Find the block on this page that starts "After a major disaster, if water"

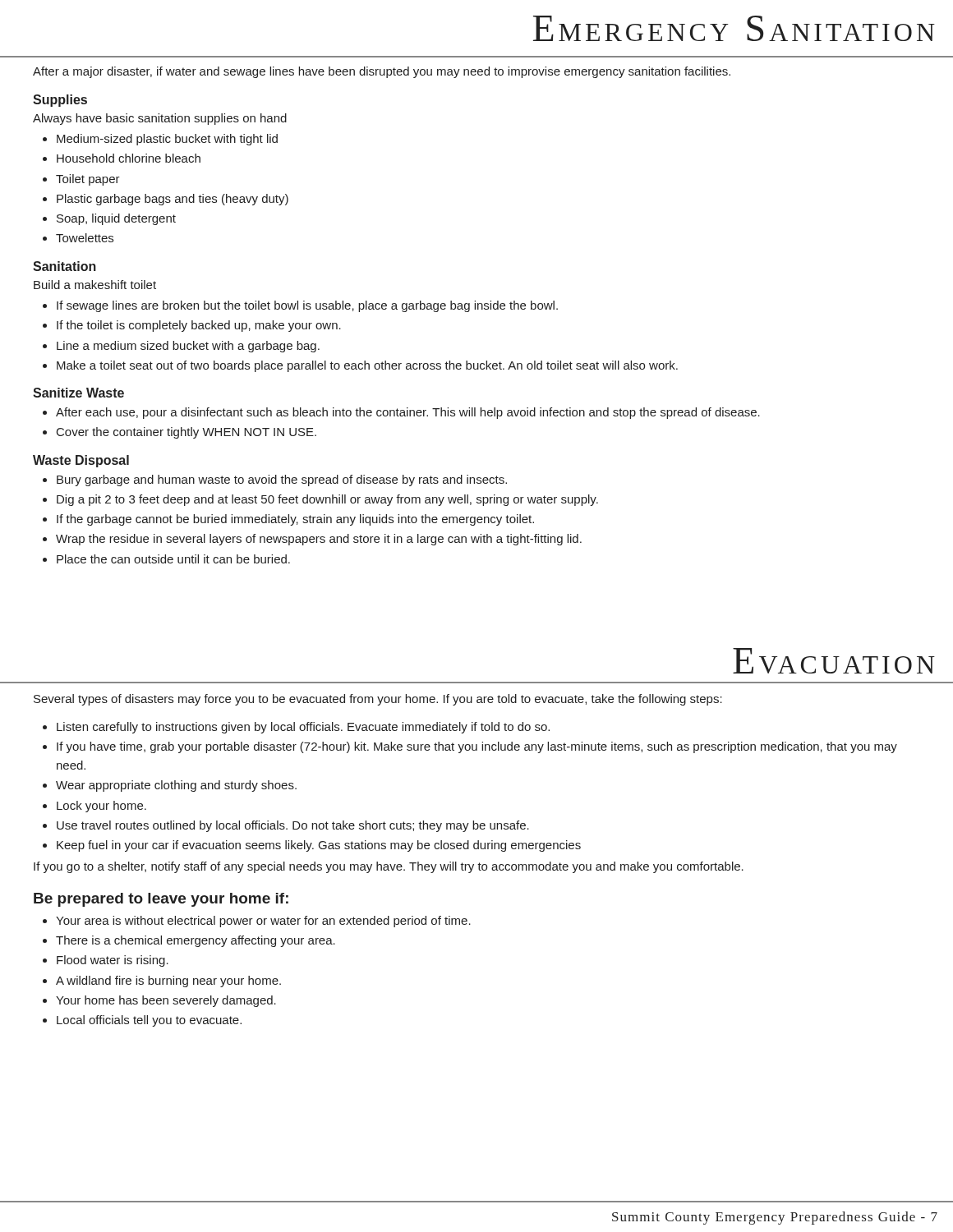382,71
